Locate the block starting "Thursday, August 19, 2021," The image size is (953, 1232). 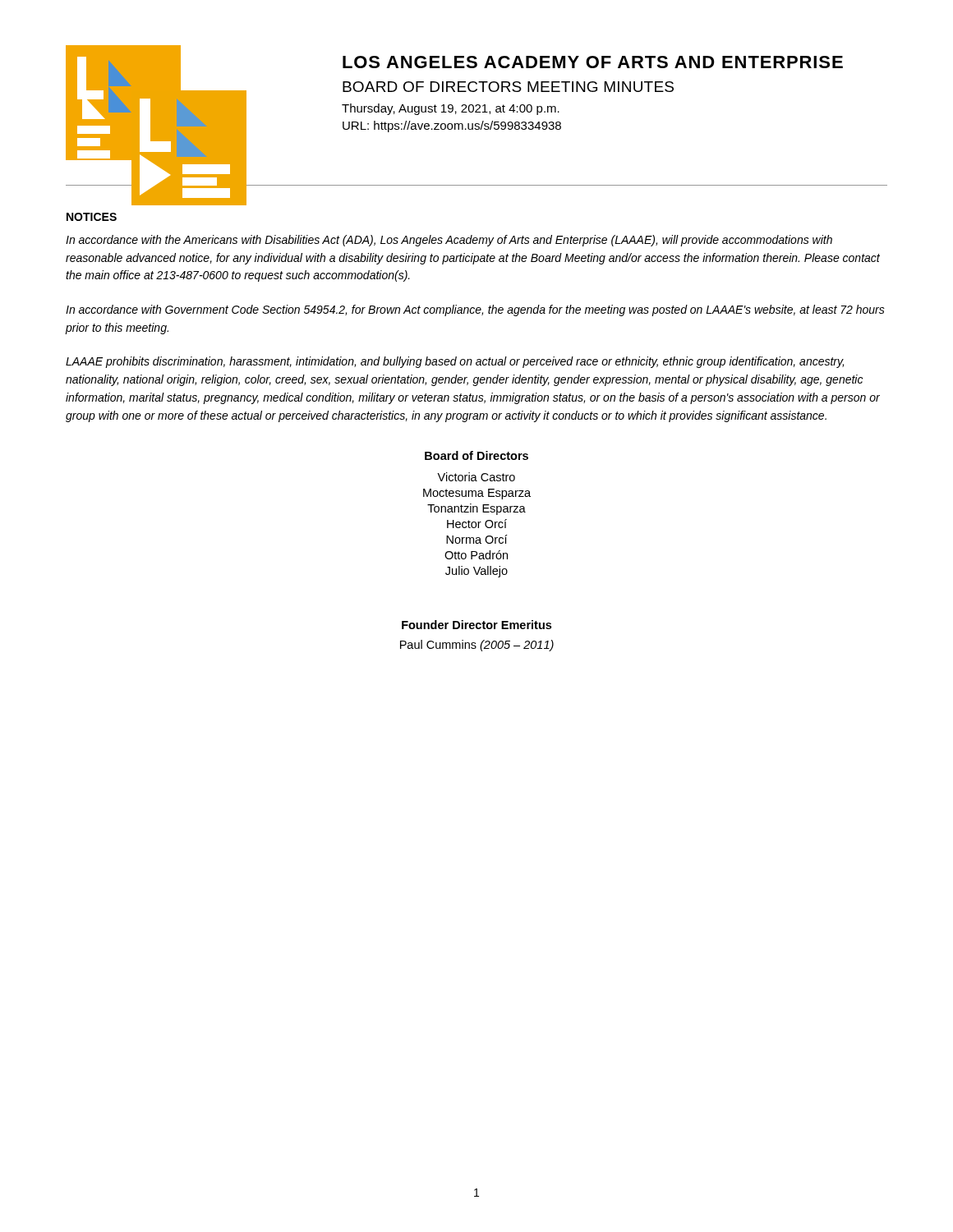pyautogui.click(x=451, y=108)
